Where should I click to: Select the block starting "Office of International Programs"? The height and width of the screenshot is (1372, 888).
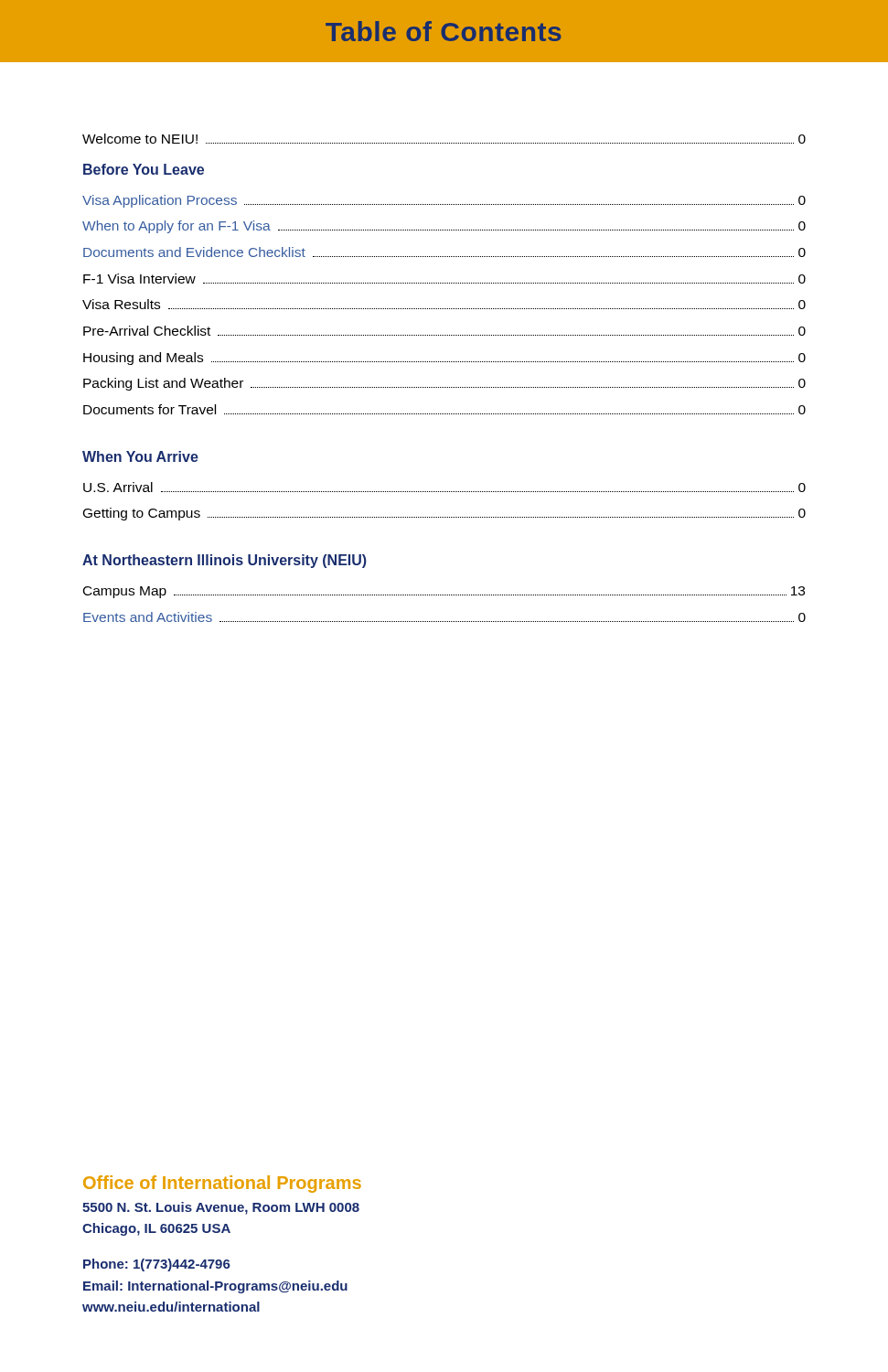[x=222, y=1183]
